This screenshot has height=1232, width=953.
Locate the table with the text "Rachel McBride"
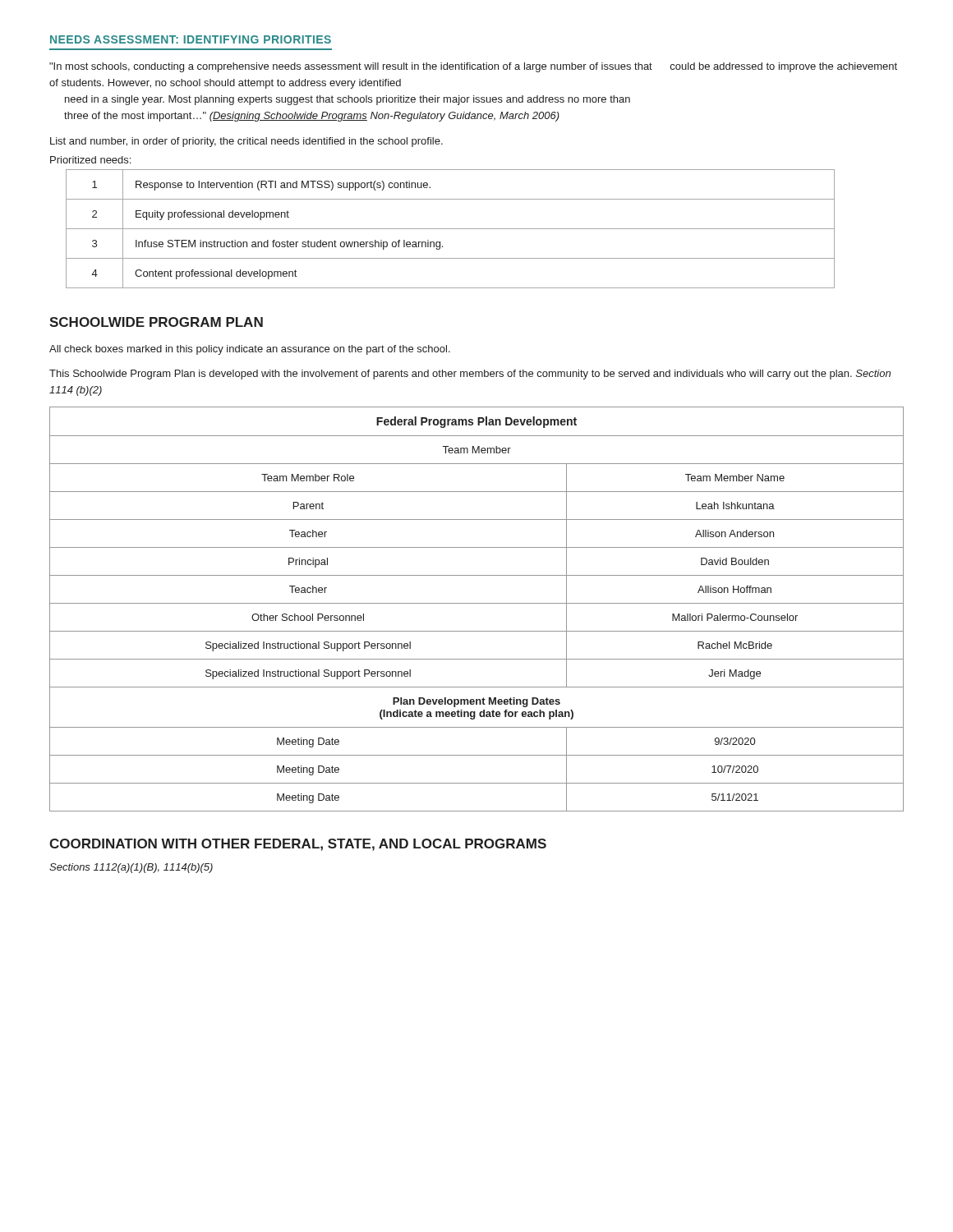[x=476, y=609]
